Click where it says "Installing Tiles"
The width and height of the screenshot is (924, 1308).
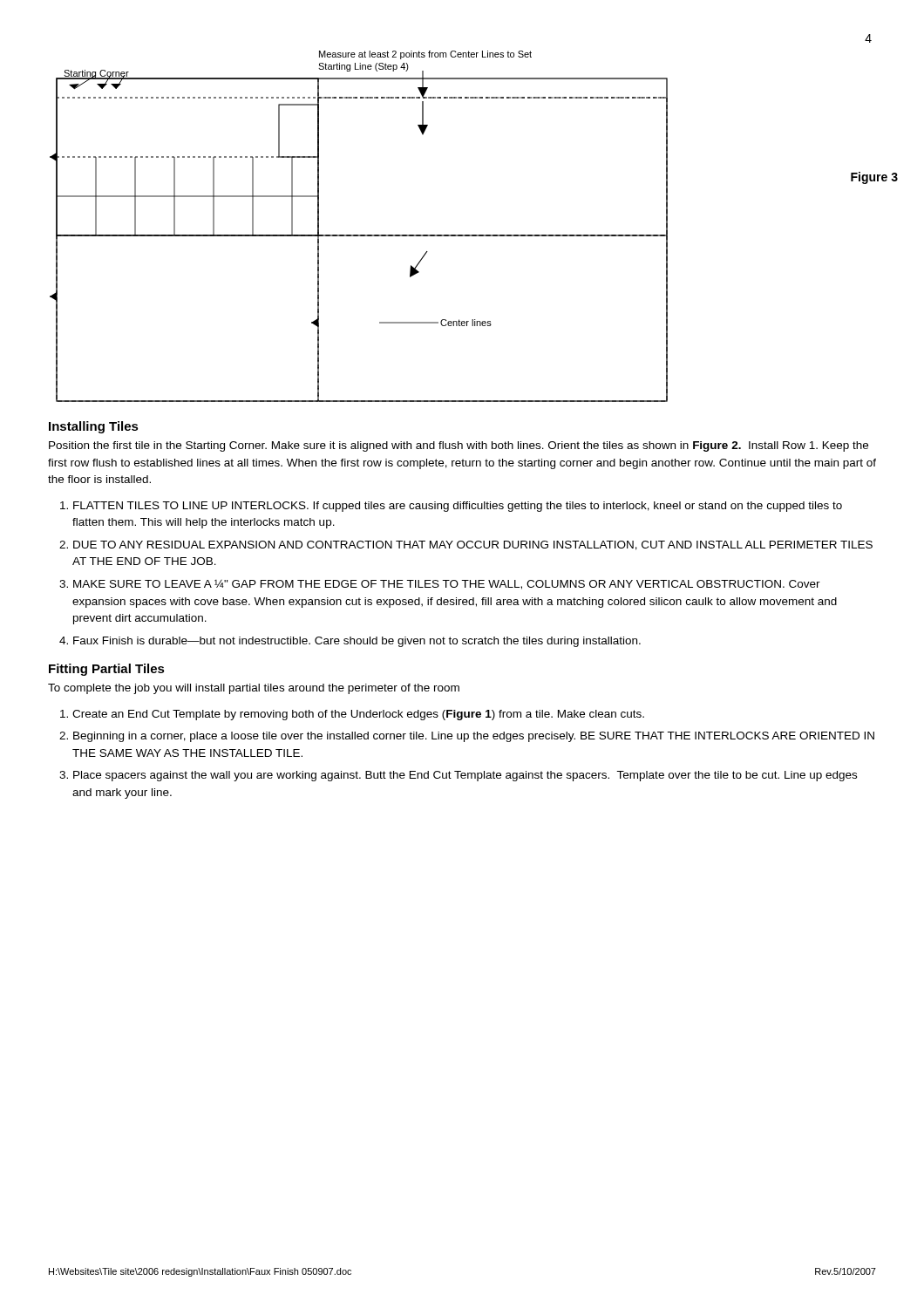pyautogui.click(x=93, y=426)
